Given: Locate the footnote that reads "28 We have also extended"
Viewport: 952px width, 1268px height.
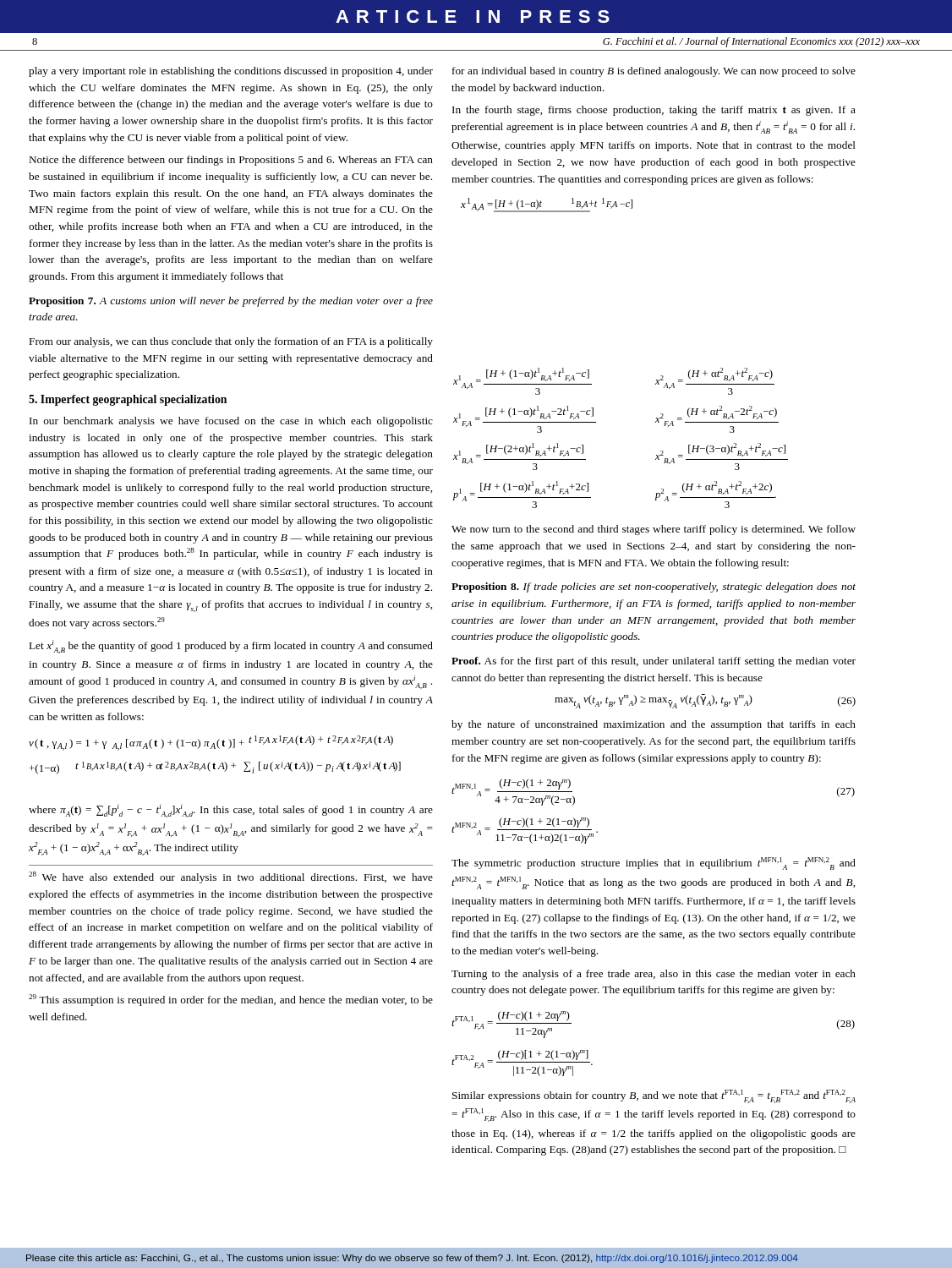Looking at the screenshot, I should coord(231,947).
